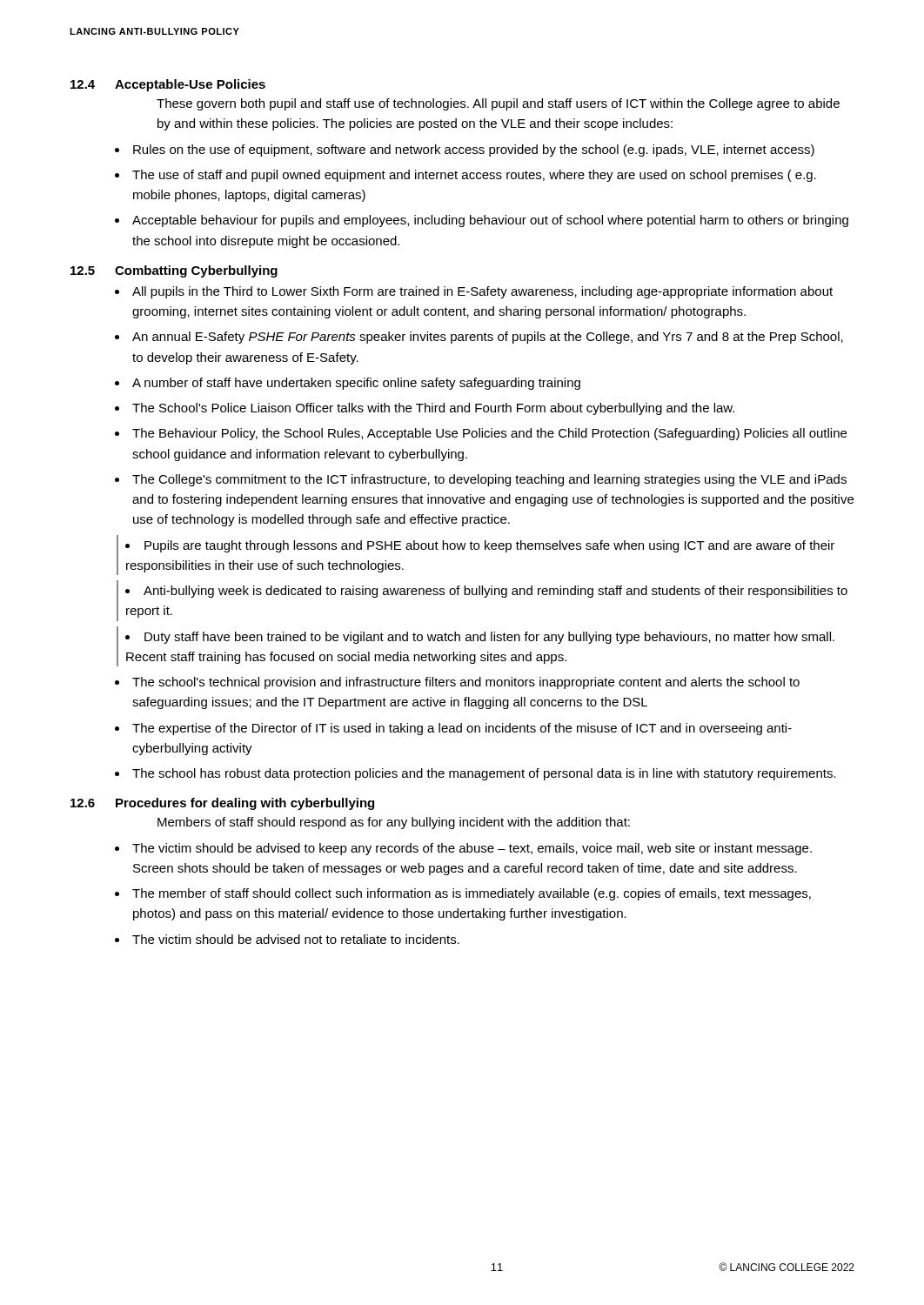Locate the text block that reads "Members of staff"
The height and width of the screenshot is (1305, 924).
coord(394,822)
